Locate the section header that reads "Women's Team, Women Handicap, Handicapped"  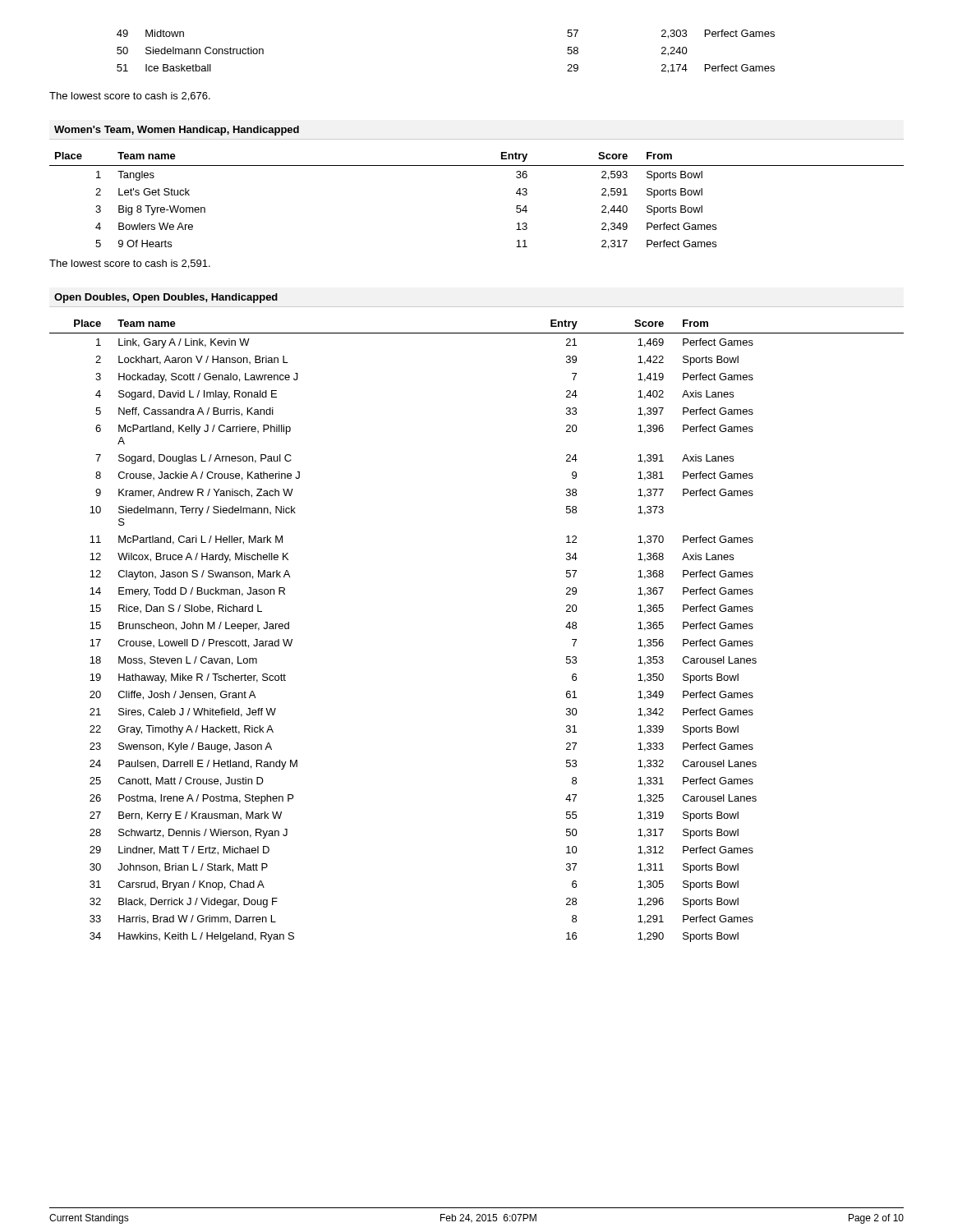[177, 129]
